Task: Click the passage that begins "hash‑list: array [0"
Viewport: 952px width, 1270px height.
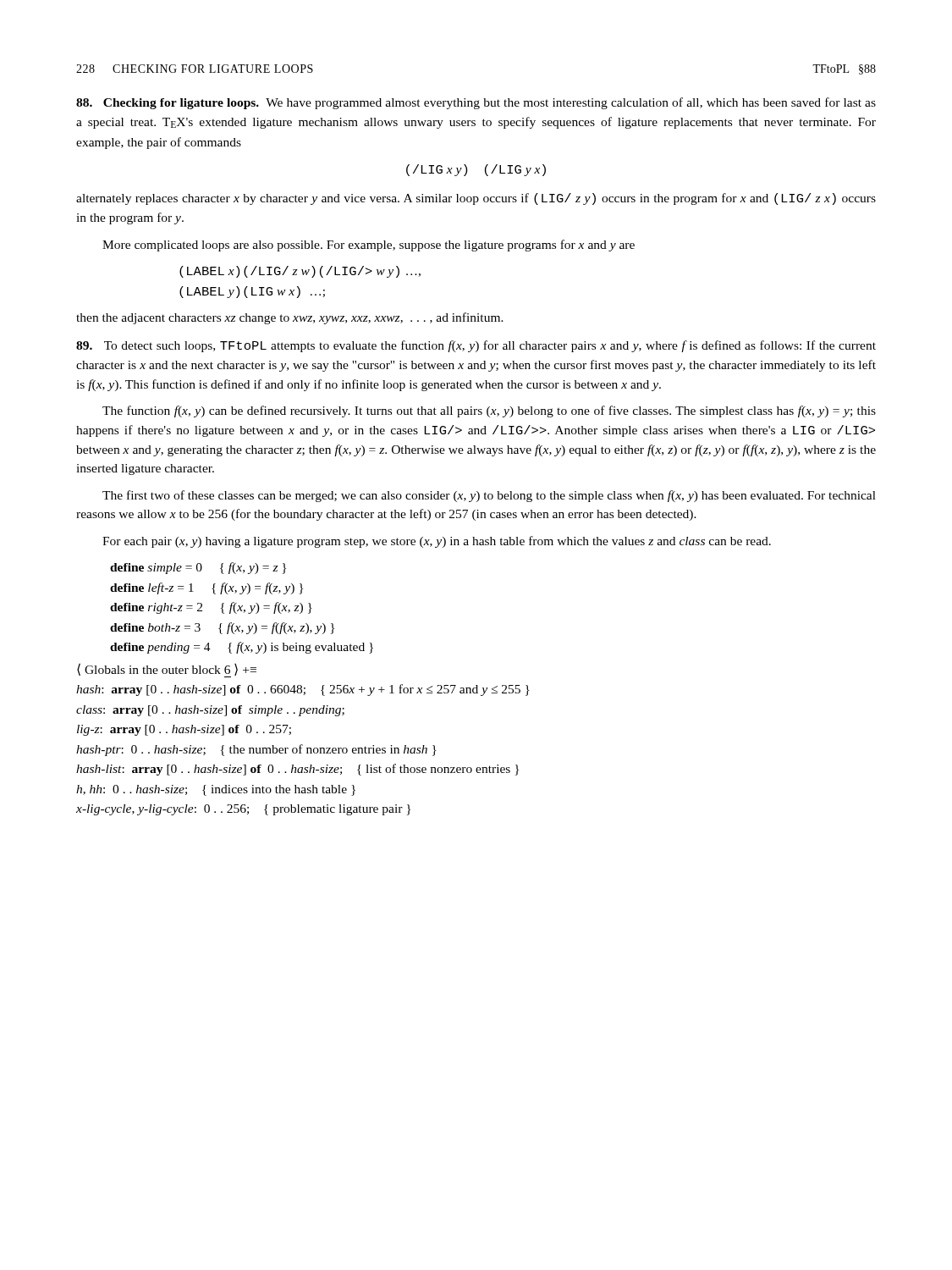Action: click(298, 768)
